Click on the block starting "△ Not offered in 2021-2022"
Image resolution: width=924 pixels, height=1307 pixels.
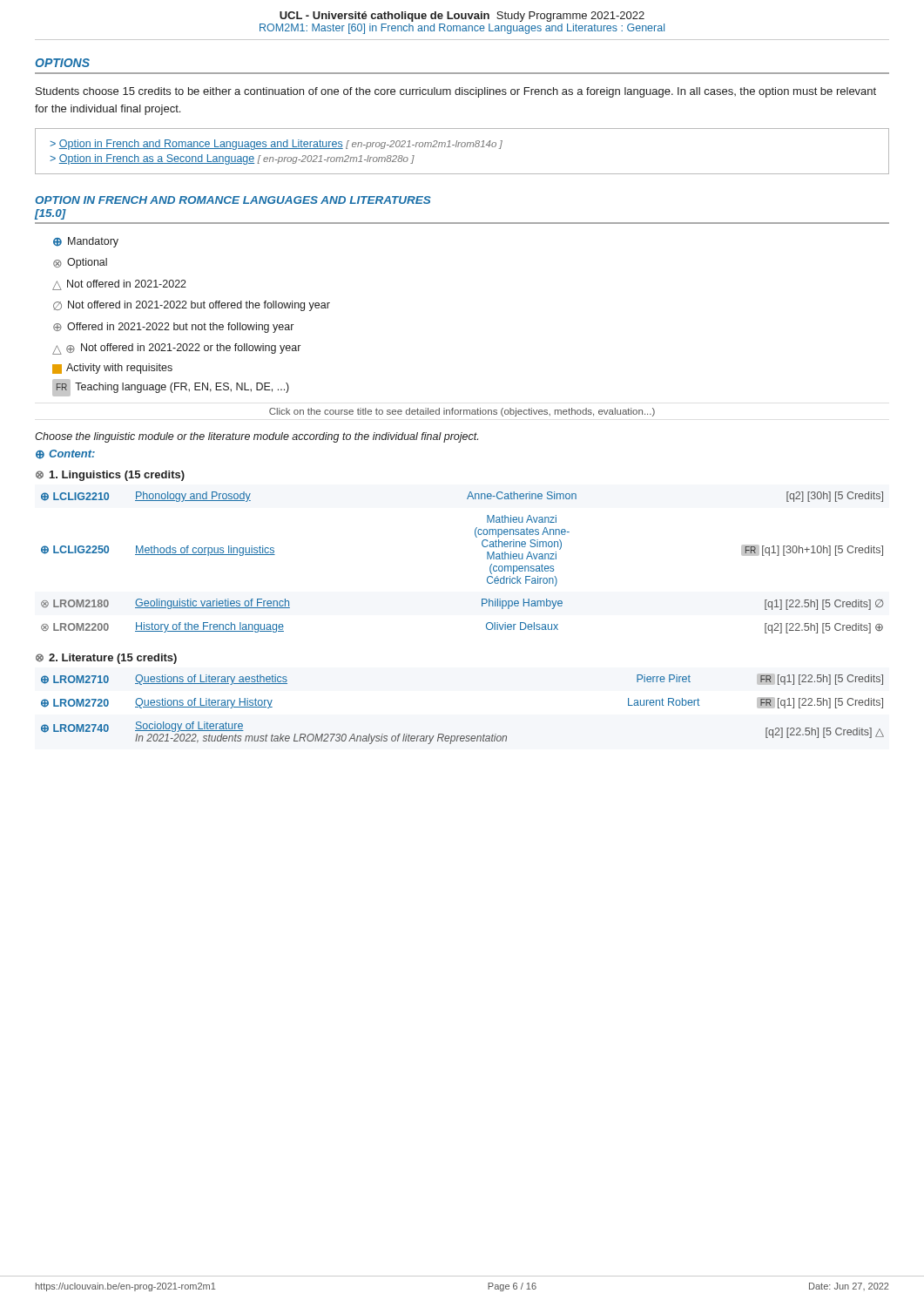[119, 285]
